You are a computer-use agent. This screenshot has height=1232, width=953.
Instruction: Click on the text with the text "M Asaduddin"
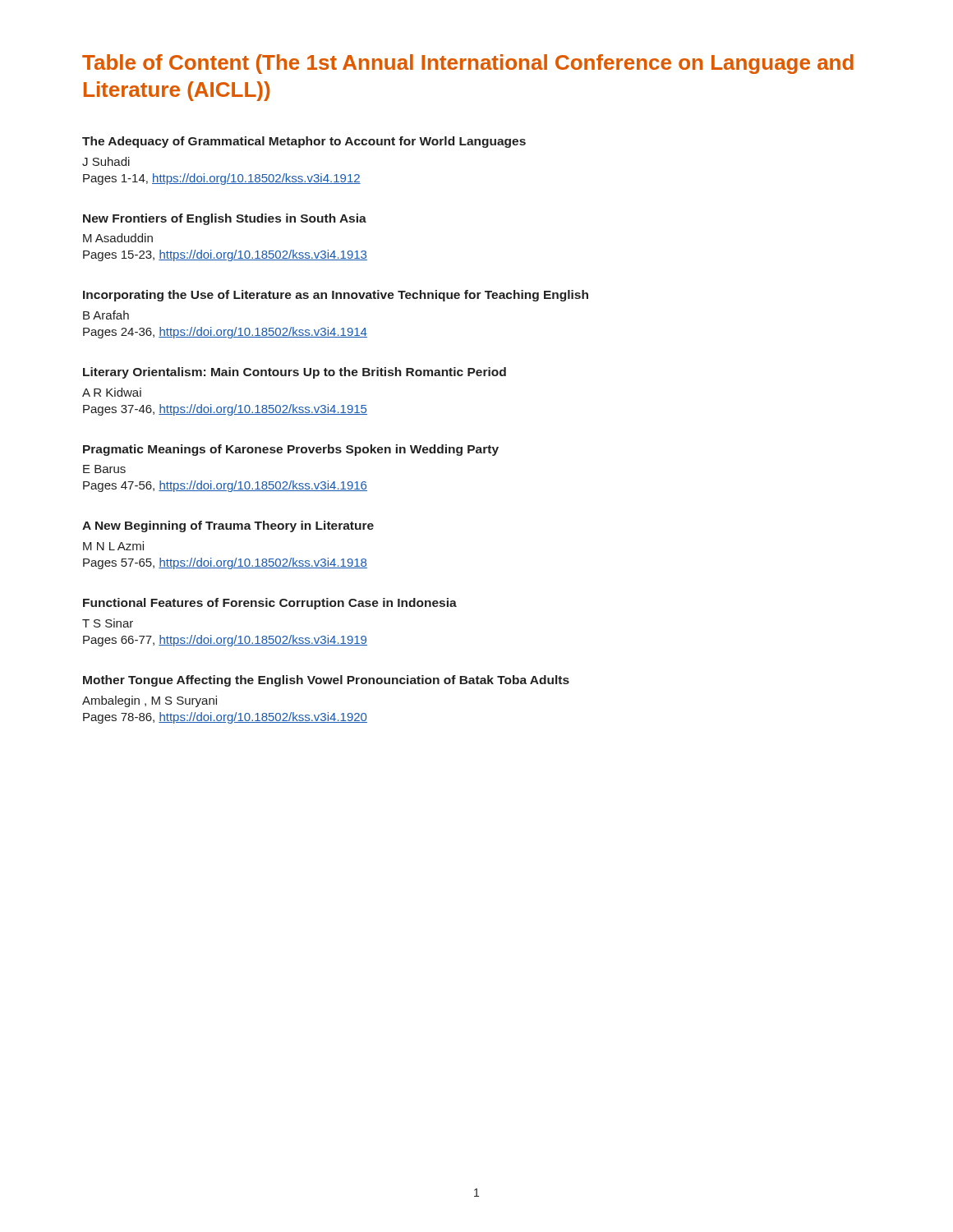118,238
